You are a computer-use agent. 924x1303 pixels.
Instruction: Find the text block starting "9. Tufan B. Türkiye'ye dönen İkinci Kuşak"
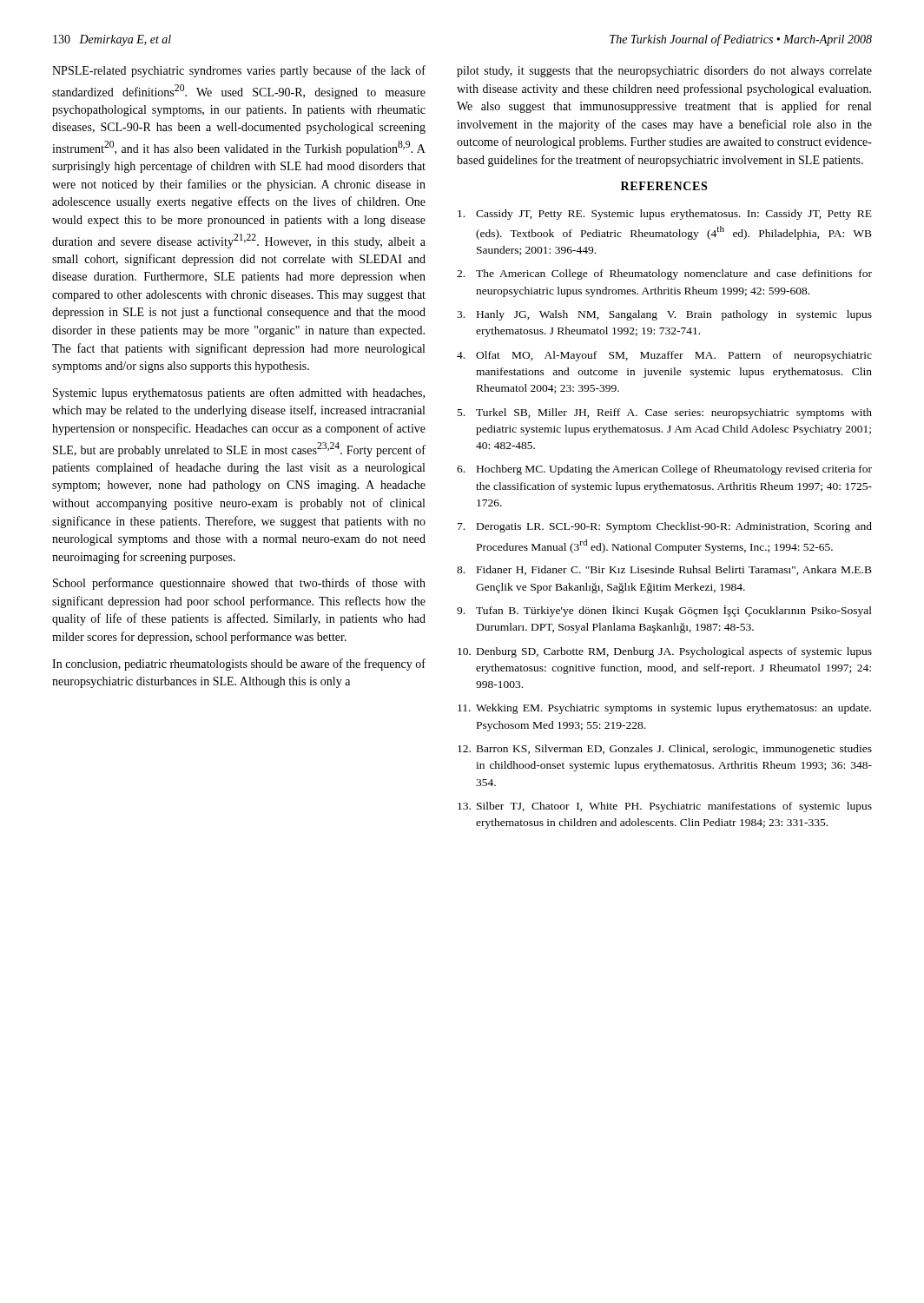point(664,619)
